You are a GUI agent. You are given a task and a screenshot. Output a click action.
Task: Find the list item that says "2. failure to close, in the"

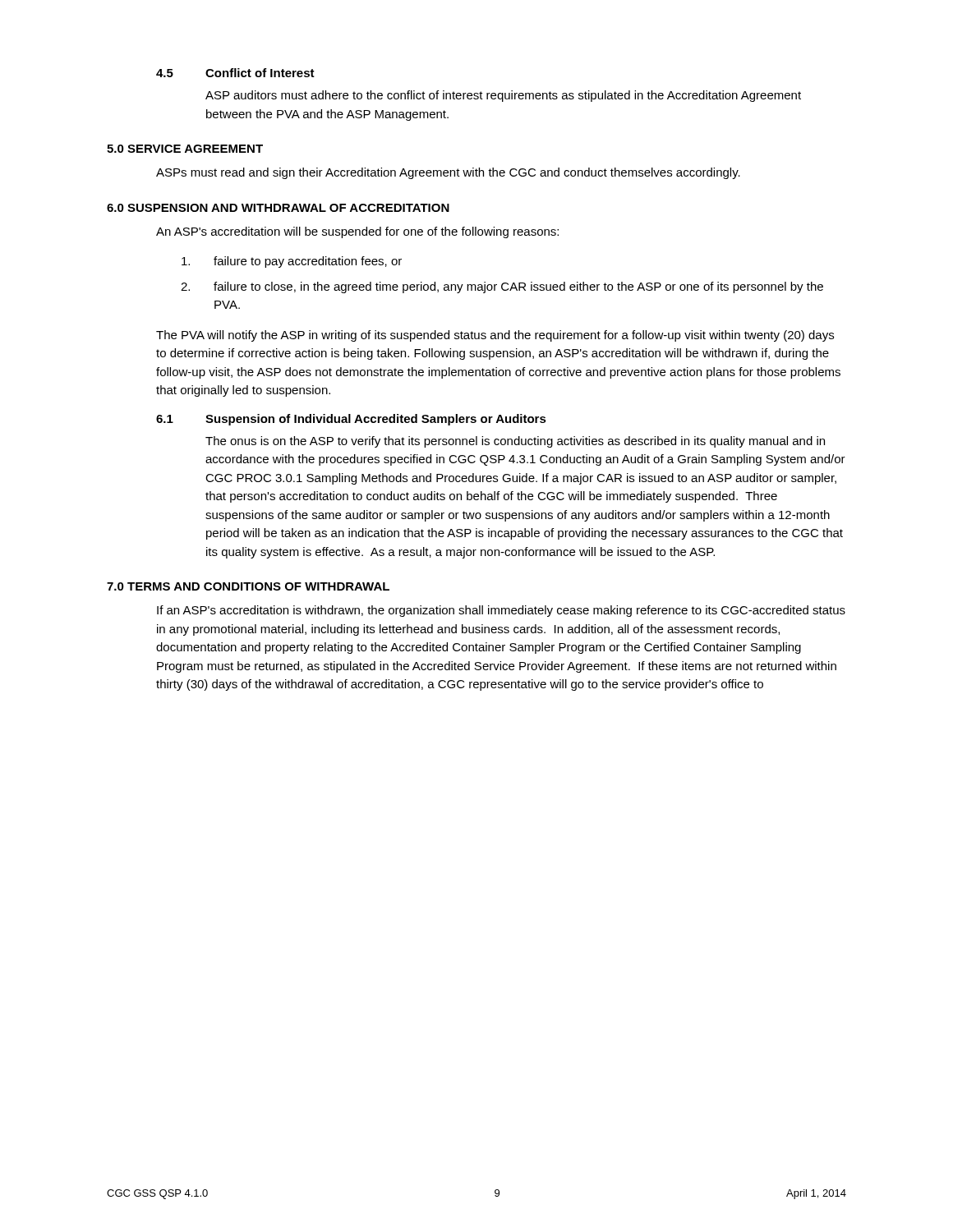point(513,296)
